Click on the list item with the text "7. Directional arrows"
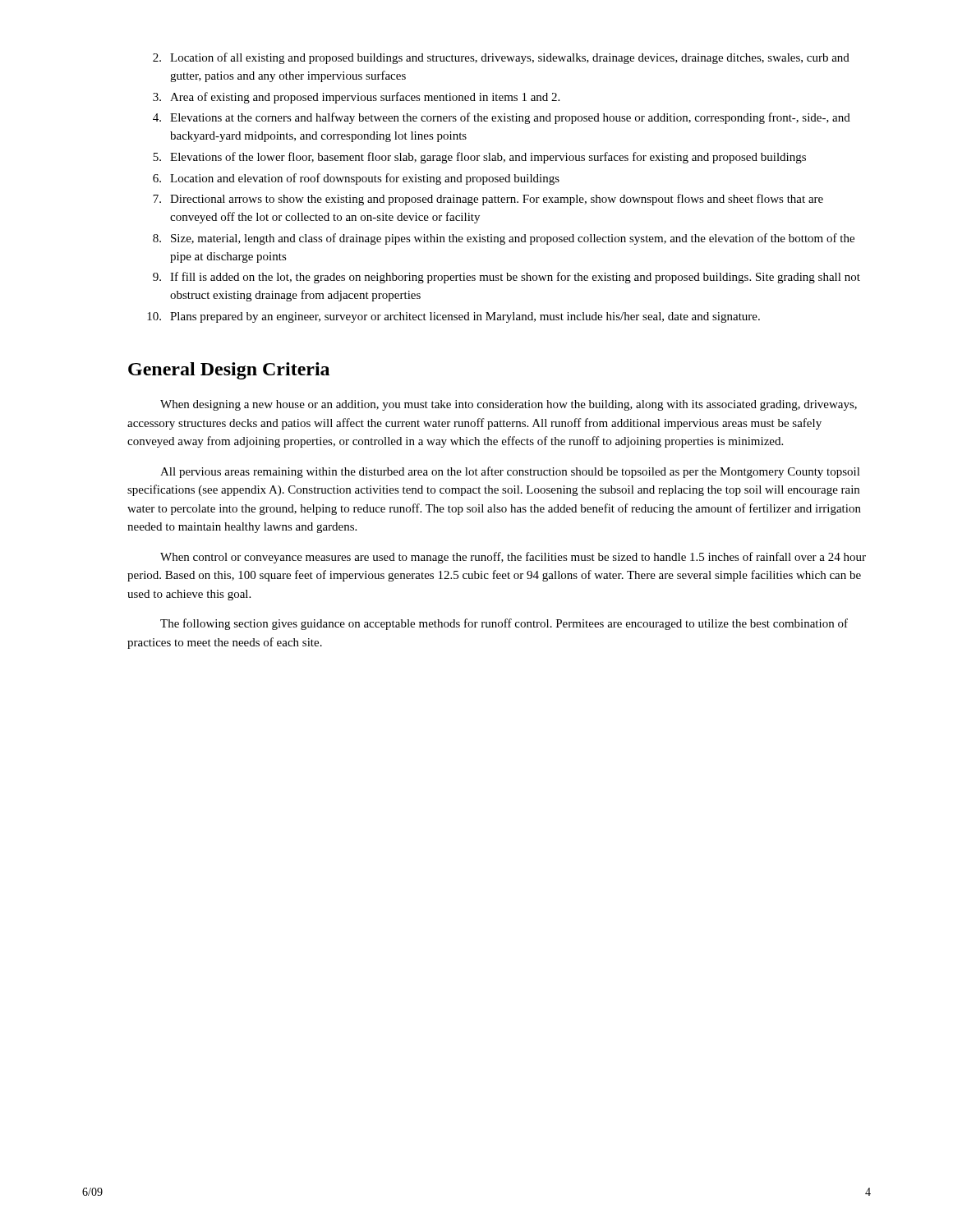This screenshot has height=1232, width=953. pyautogui.click(x=499, y=209)
